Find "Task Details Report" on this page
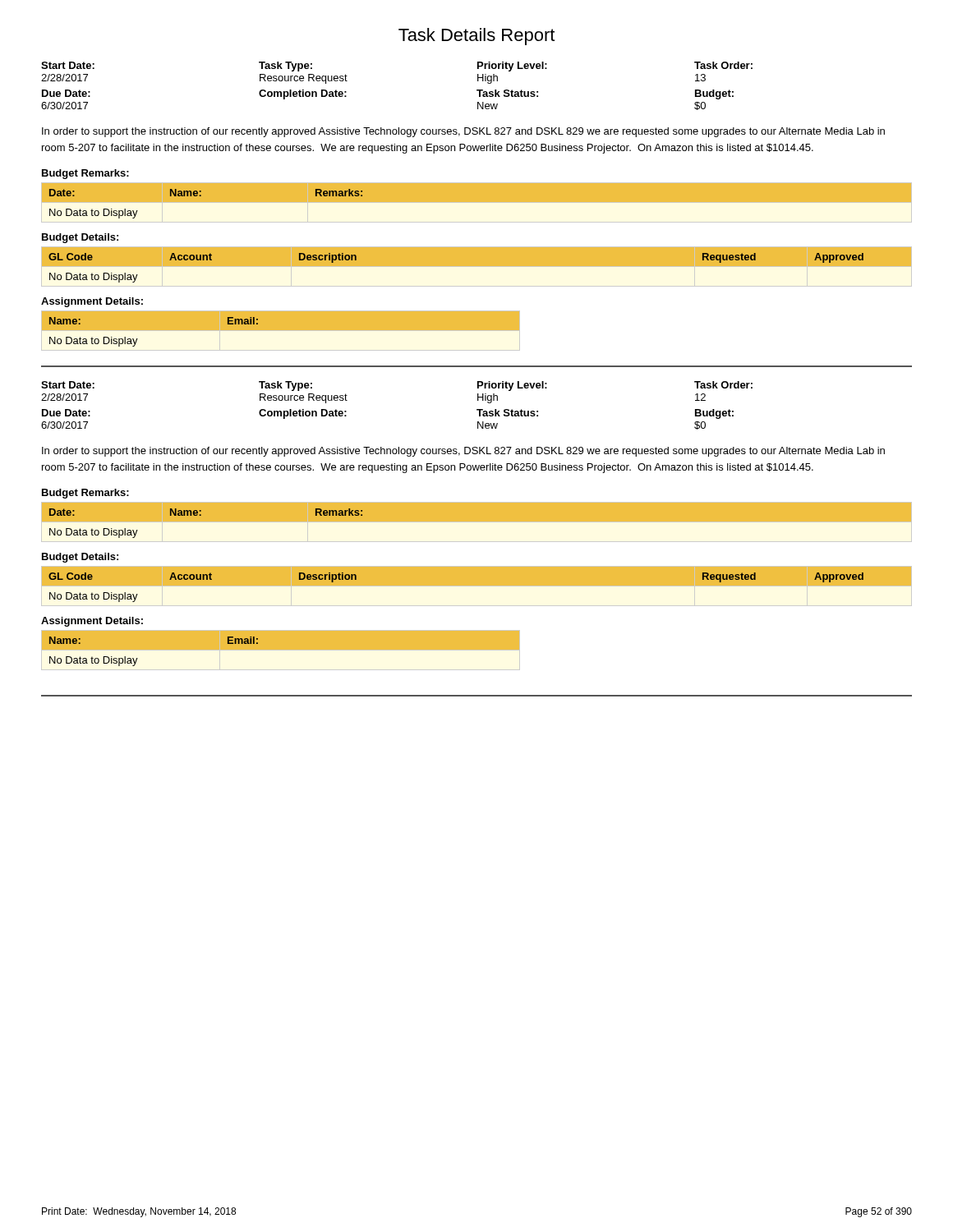 (x=476, y=35)
